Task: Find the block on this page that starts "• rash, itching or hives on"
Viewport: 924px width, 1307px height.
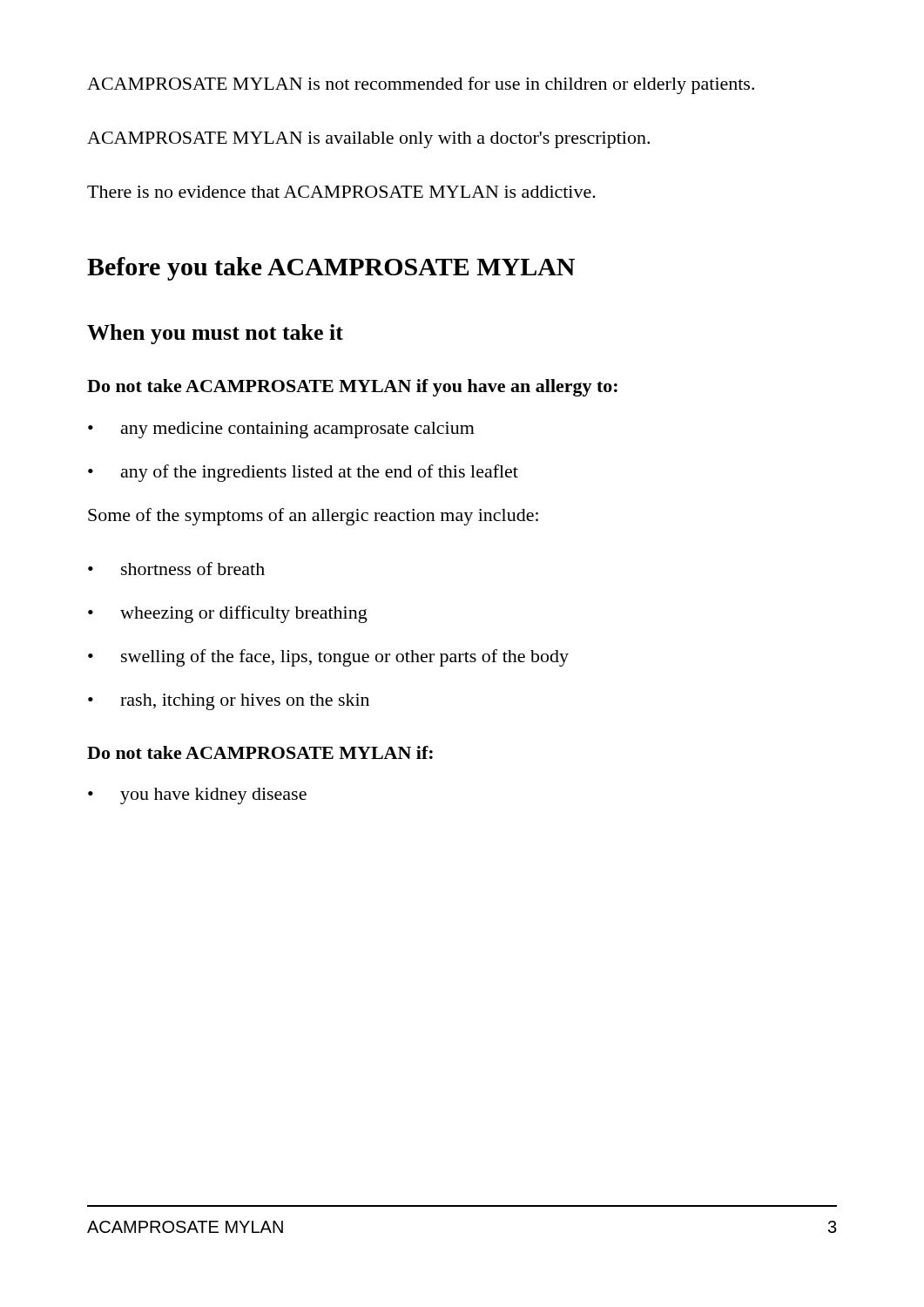Action: point(229,702)
